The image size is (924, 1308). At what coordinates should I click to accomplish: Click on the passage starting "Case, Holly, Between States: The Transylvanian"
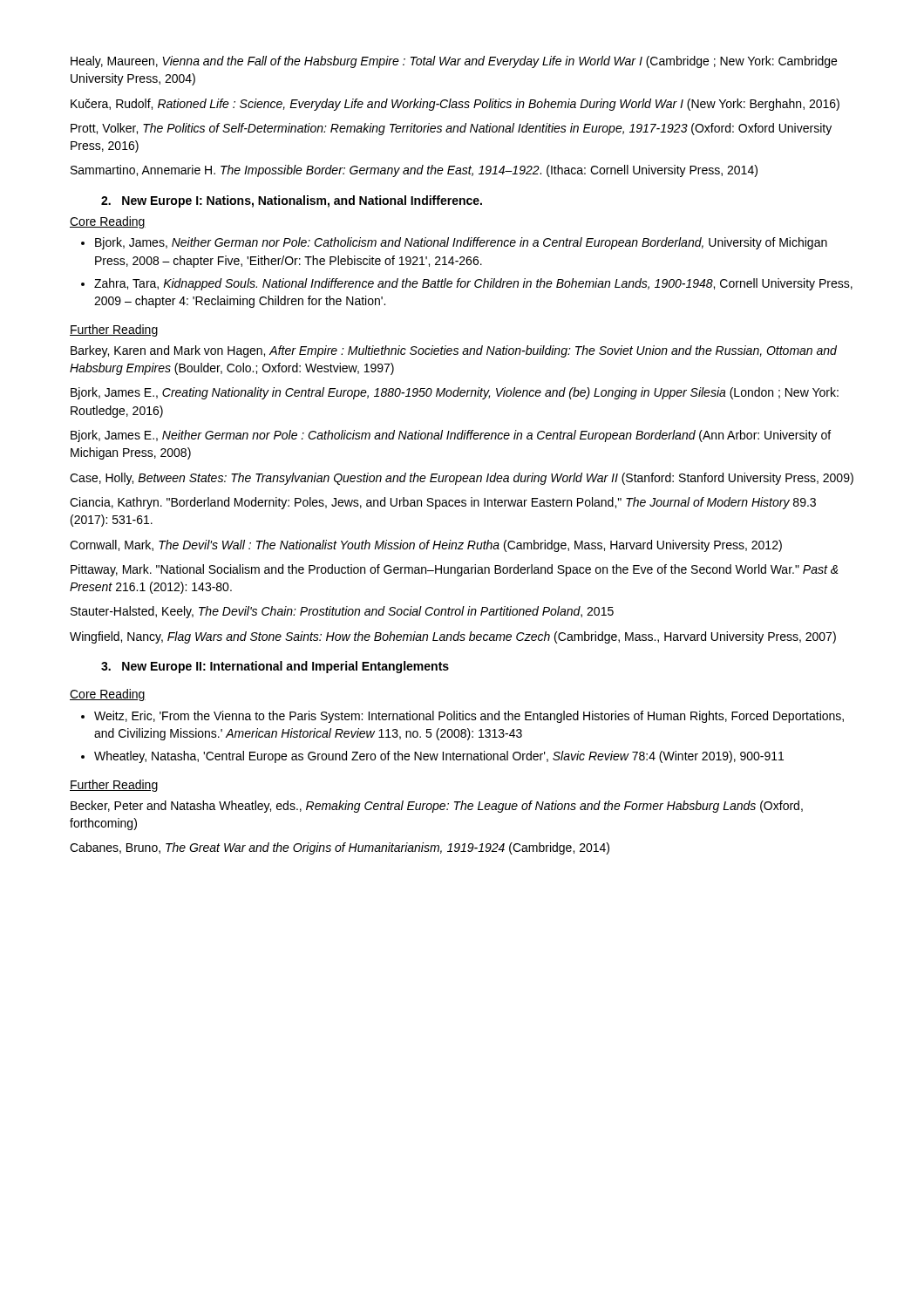coord(462,478)
